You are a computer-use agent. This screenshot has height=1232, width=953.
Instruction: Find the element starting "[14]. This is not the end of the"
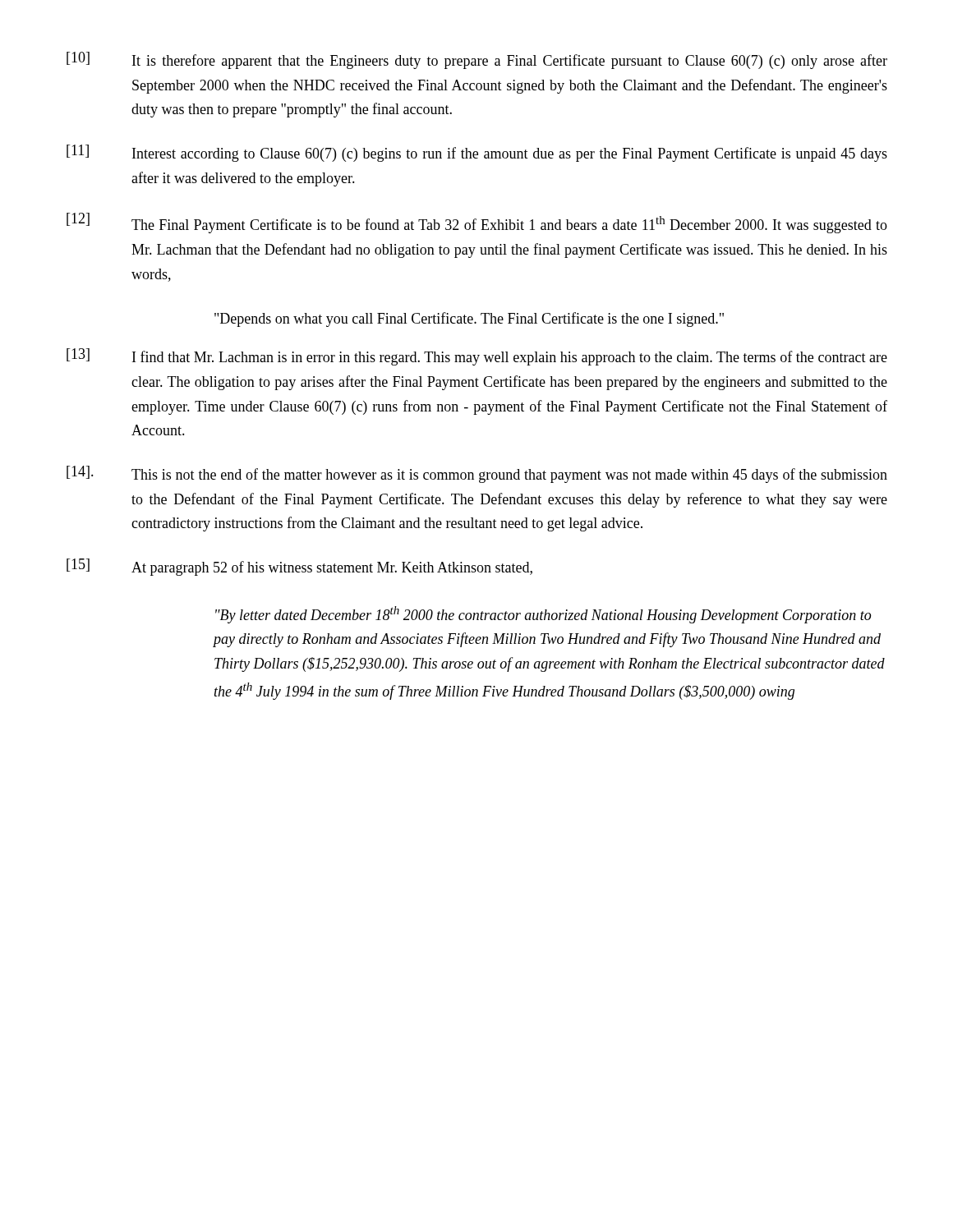coord(476,500)
